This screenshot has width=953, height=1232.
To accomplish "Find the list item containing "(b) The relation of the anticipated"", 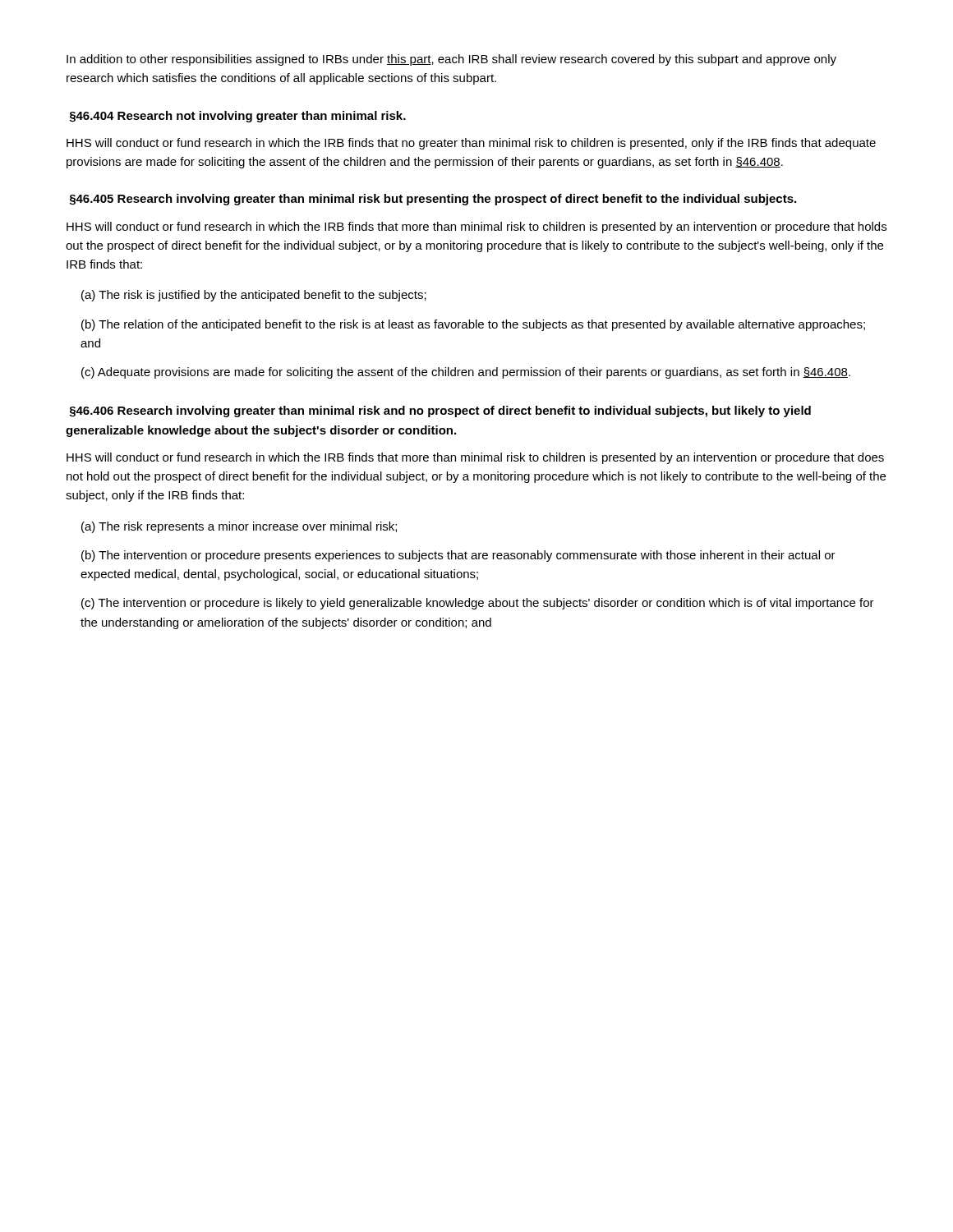I will click(x=484, y=333).
